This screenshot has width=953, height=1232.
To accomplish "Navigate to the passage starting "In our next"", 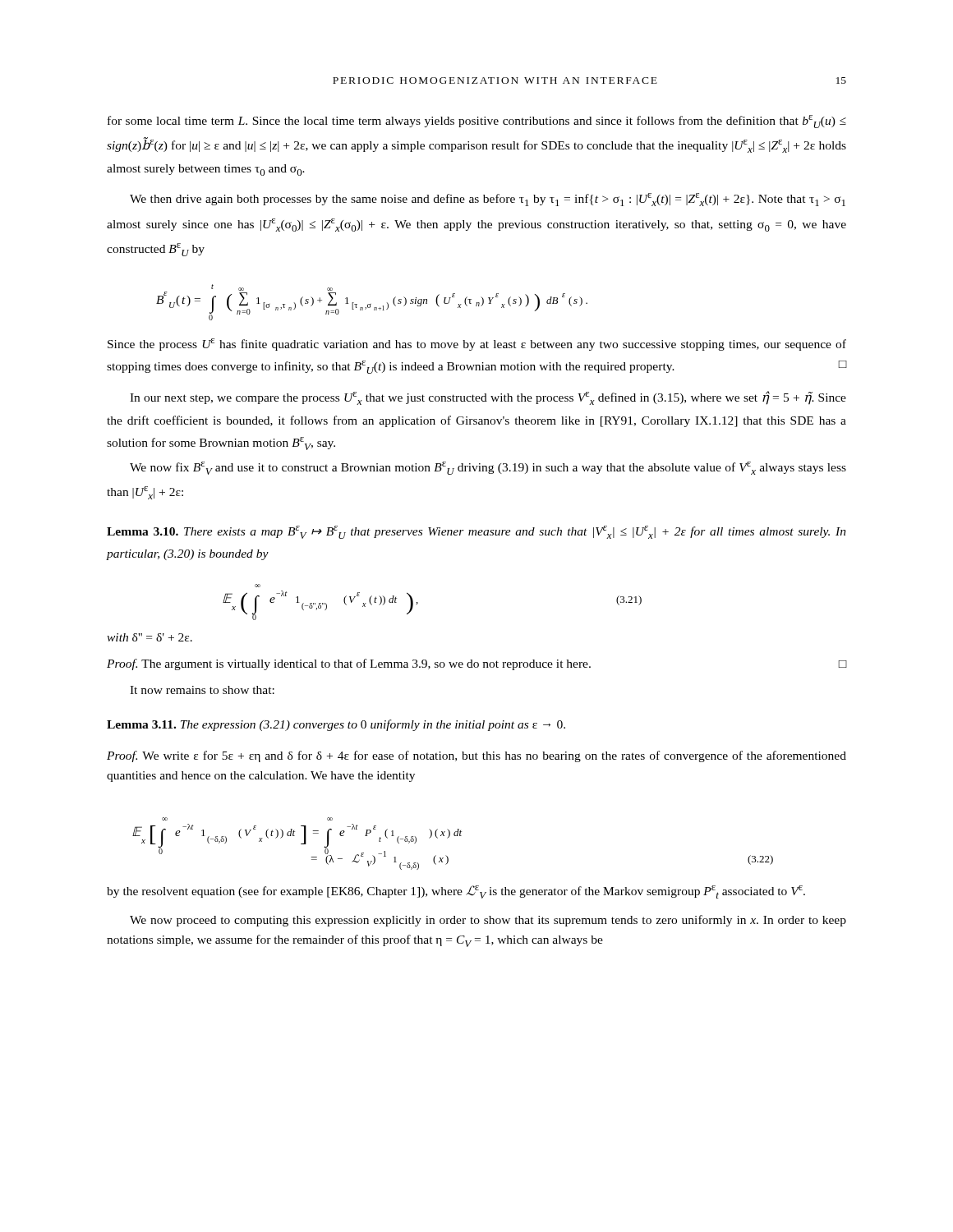I will coord(476,420).
